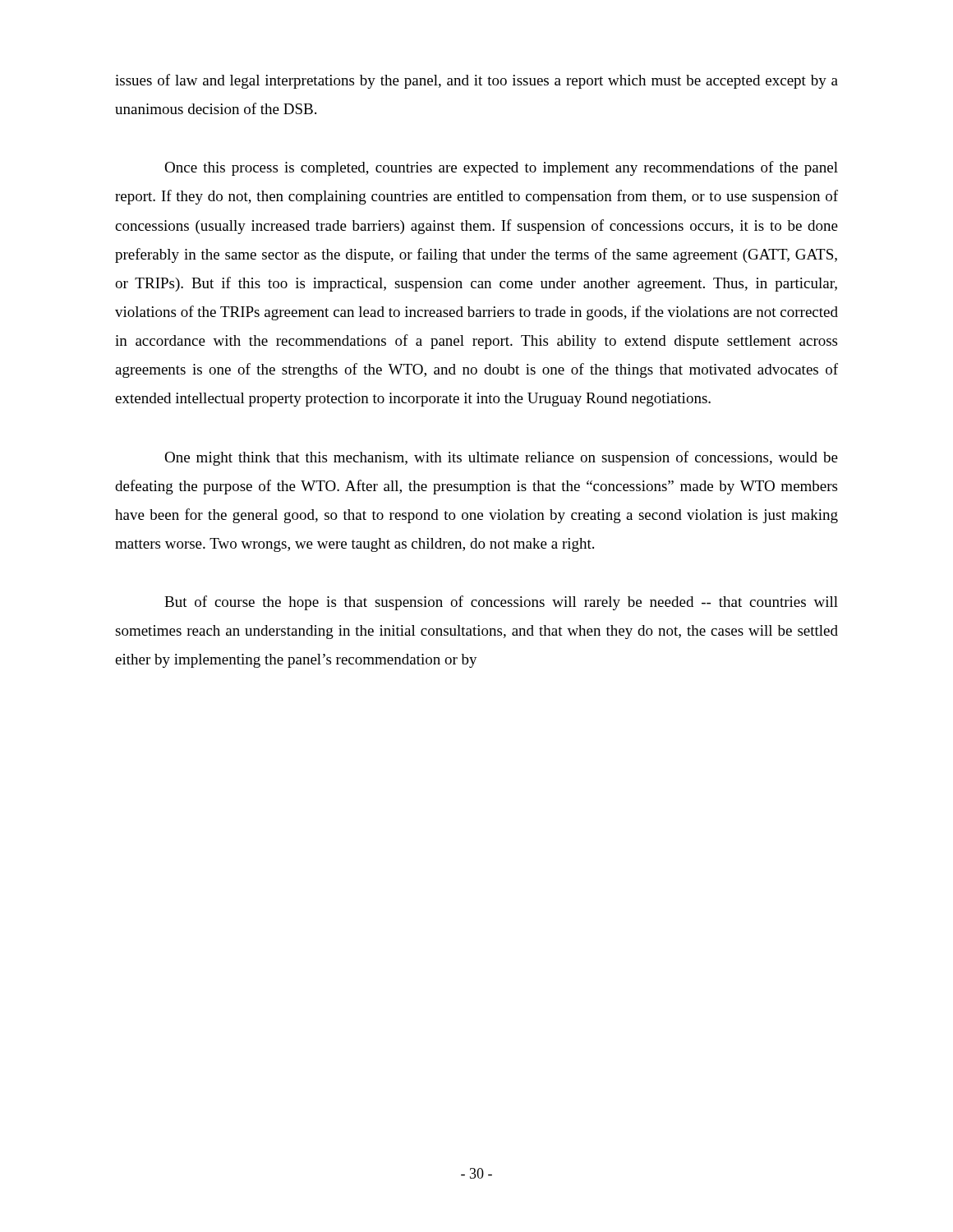Locate the text block containing "One might think that this"
The width and height of the screenshot is (953, 1232).
pos(476,500)
